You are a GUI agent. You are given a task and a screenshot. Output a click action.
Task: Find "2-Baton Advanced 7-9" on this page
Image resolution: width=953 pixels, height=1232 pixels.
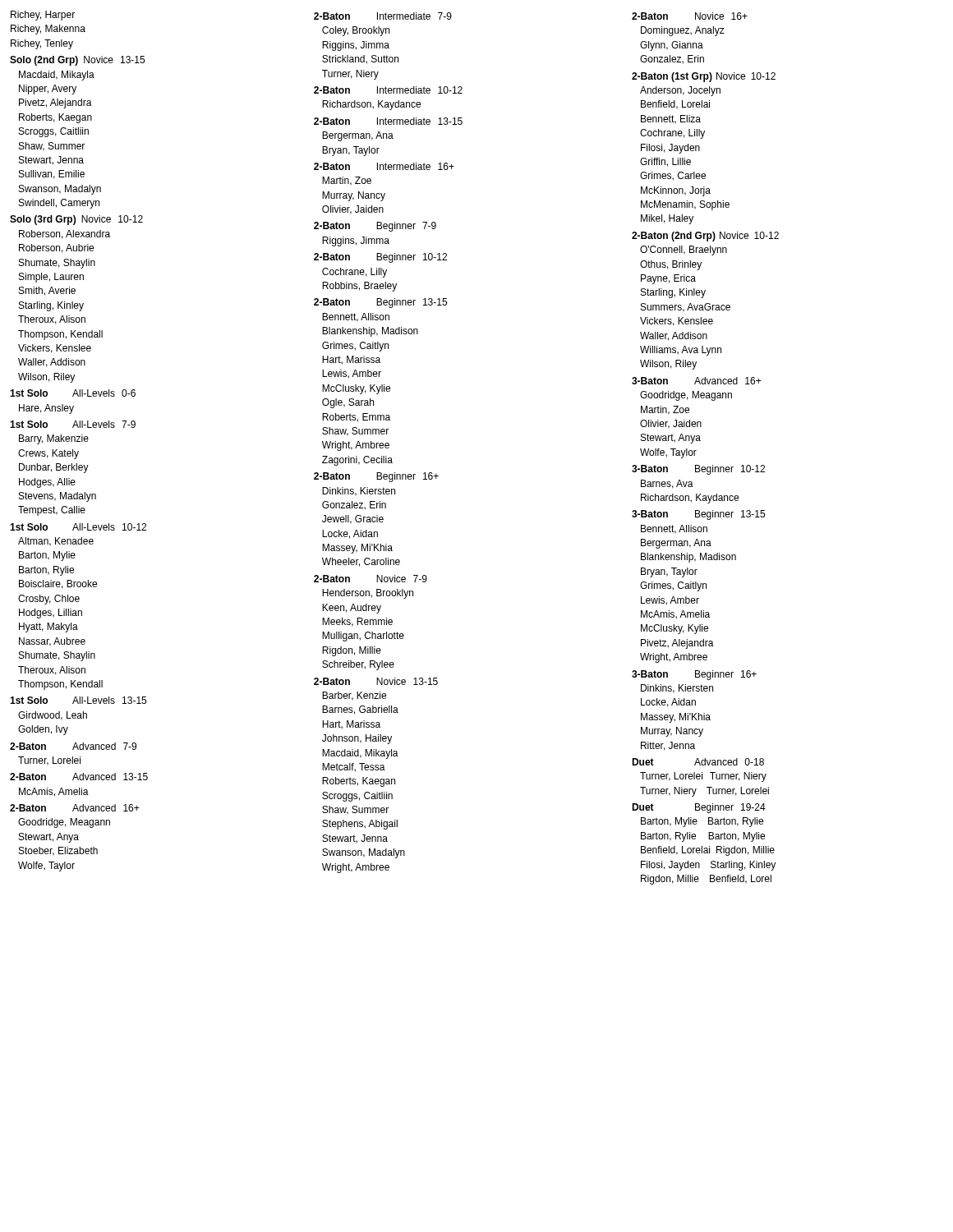(73, 747)
